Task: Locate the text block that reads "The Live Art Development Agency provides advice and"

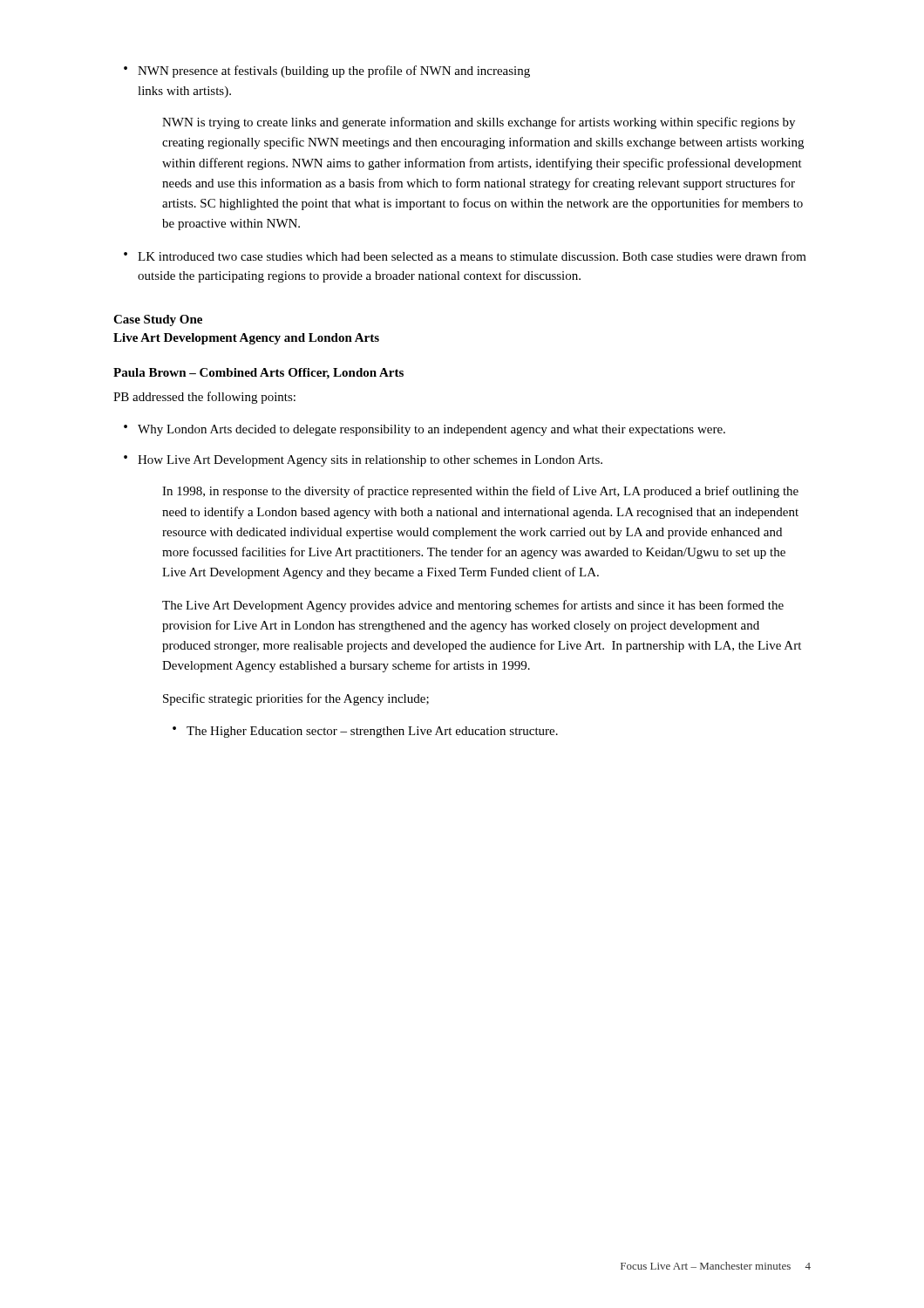Action: [x=482, y=635]
